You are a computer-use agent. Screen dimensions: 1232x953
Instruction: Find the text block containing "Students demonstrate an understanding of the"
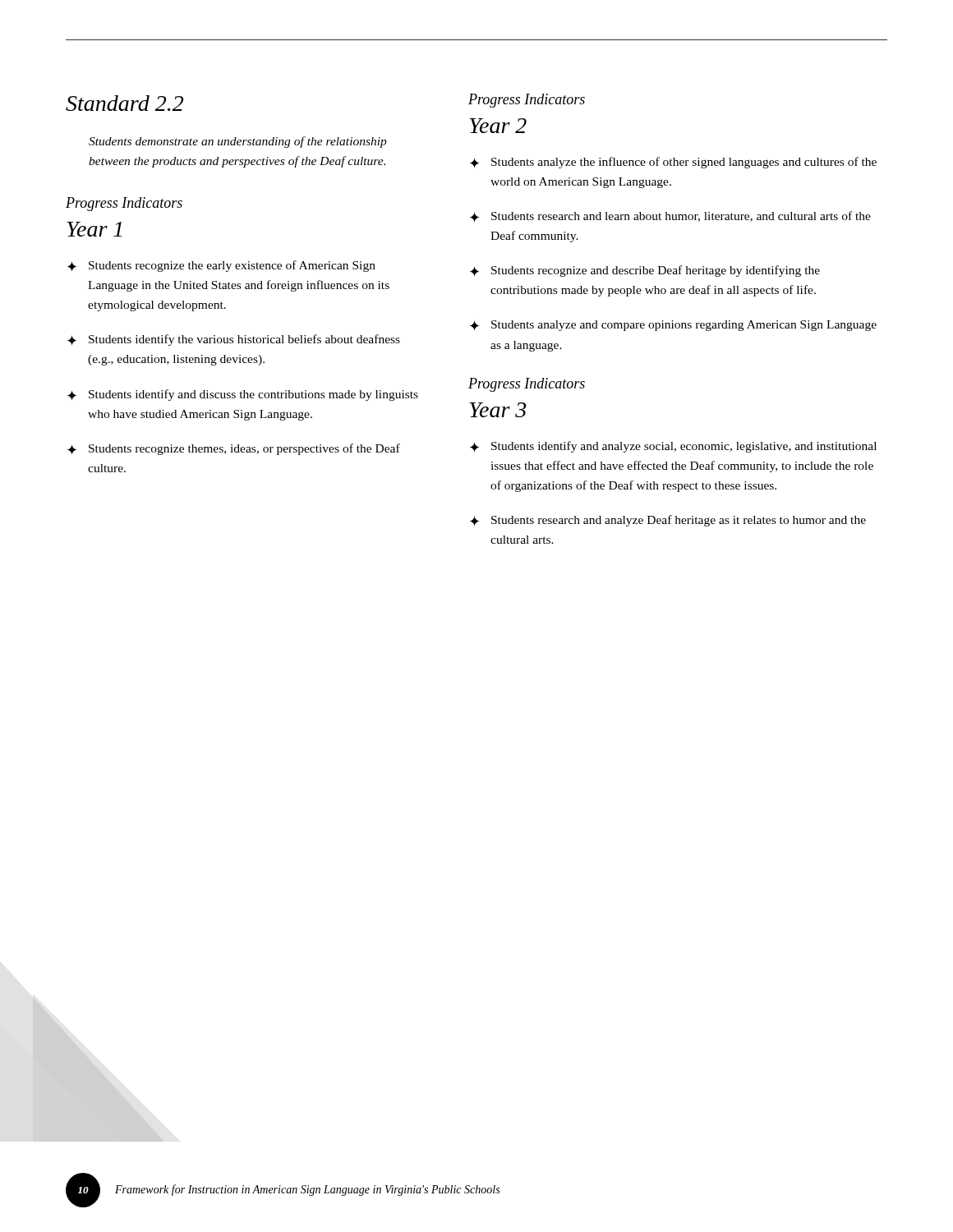(x=242, y=151)
